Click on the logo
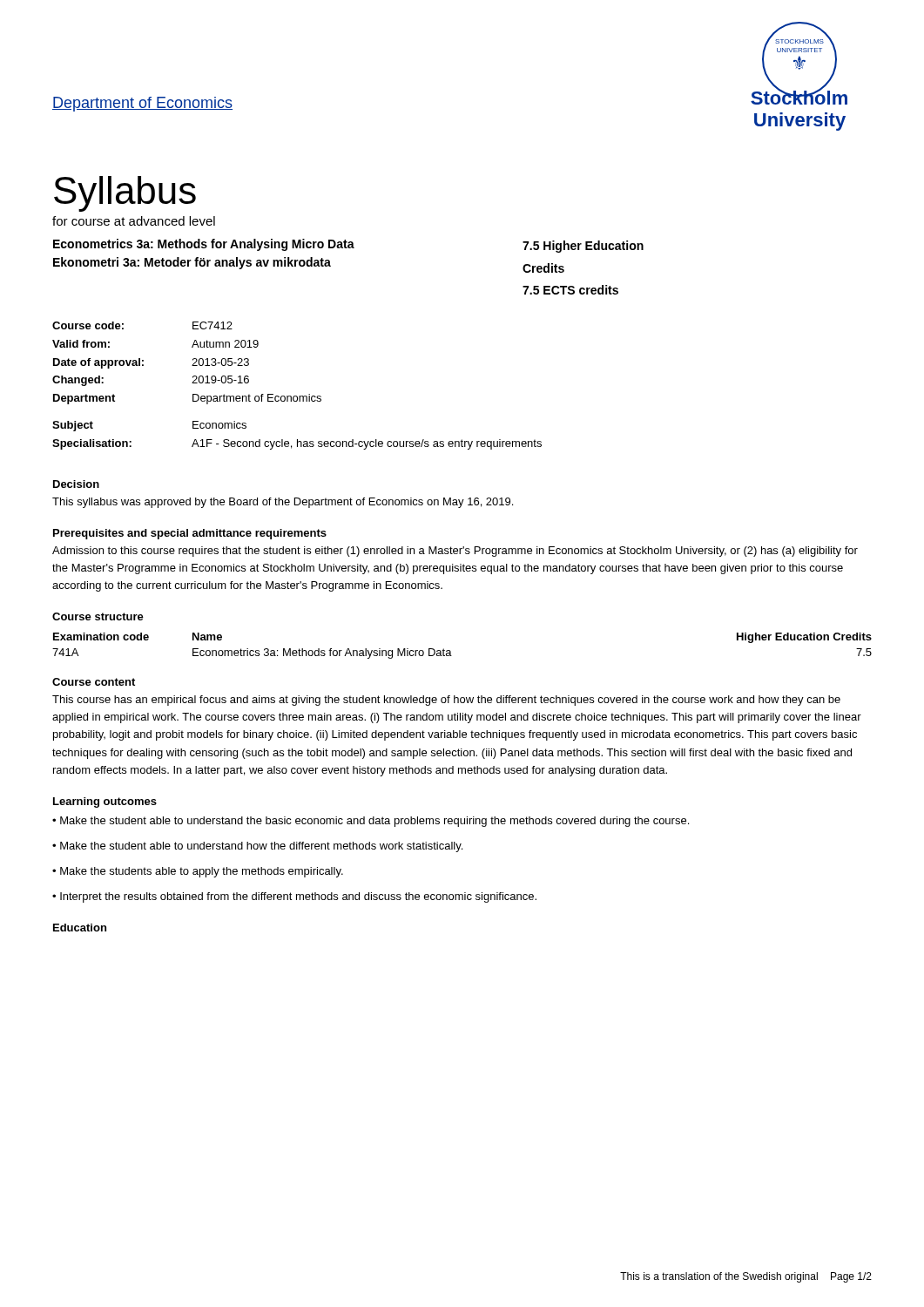Screen dimensions: 1307x924 point(800,80)
